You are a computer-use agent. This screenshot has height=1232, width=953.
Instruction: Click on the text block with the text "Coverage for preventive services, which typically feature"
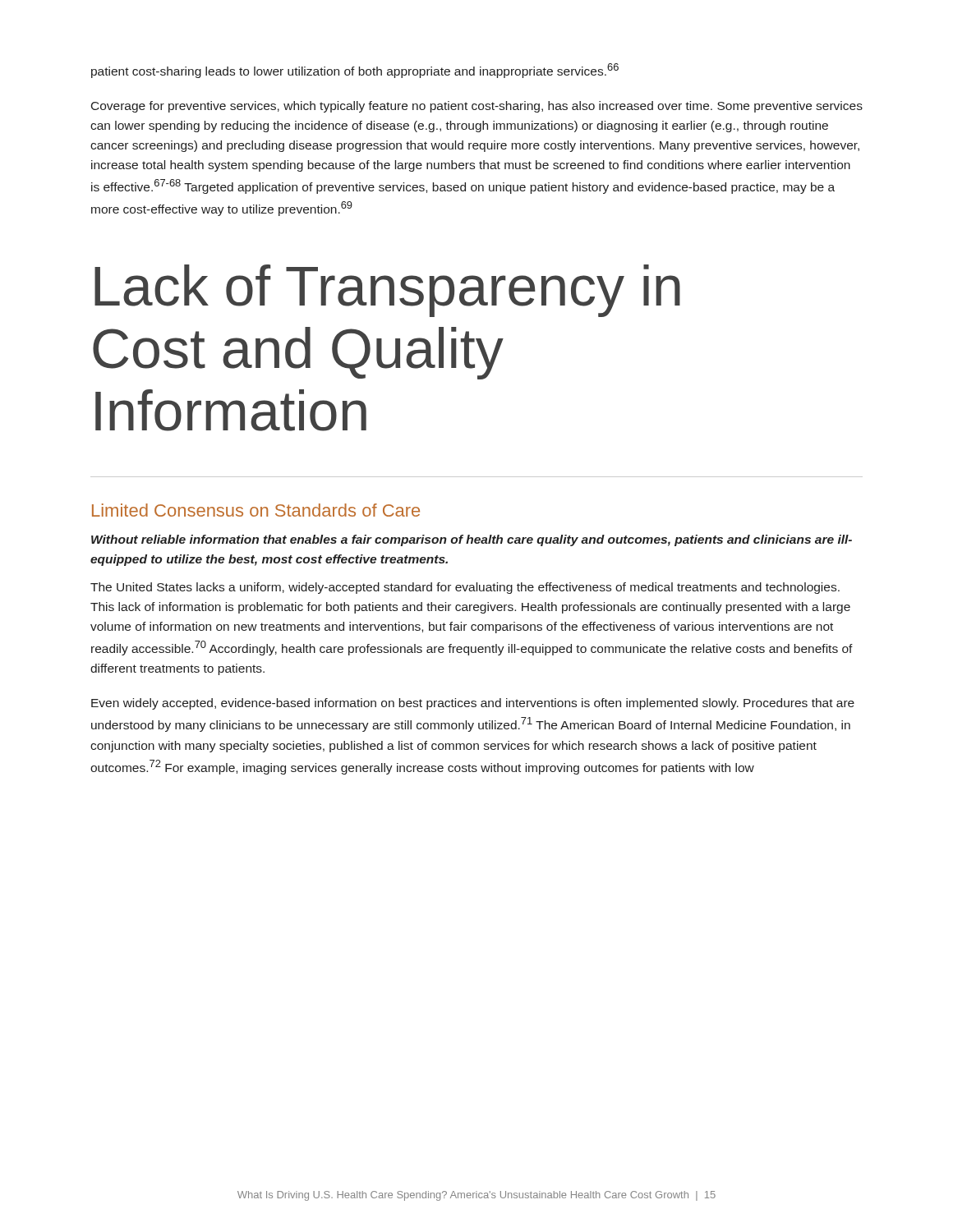point(476,158)
